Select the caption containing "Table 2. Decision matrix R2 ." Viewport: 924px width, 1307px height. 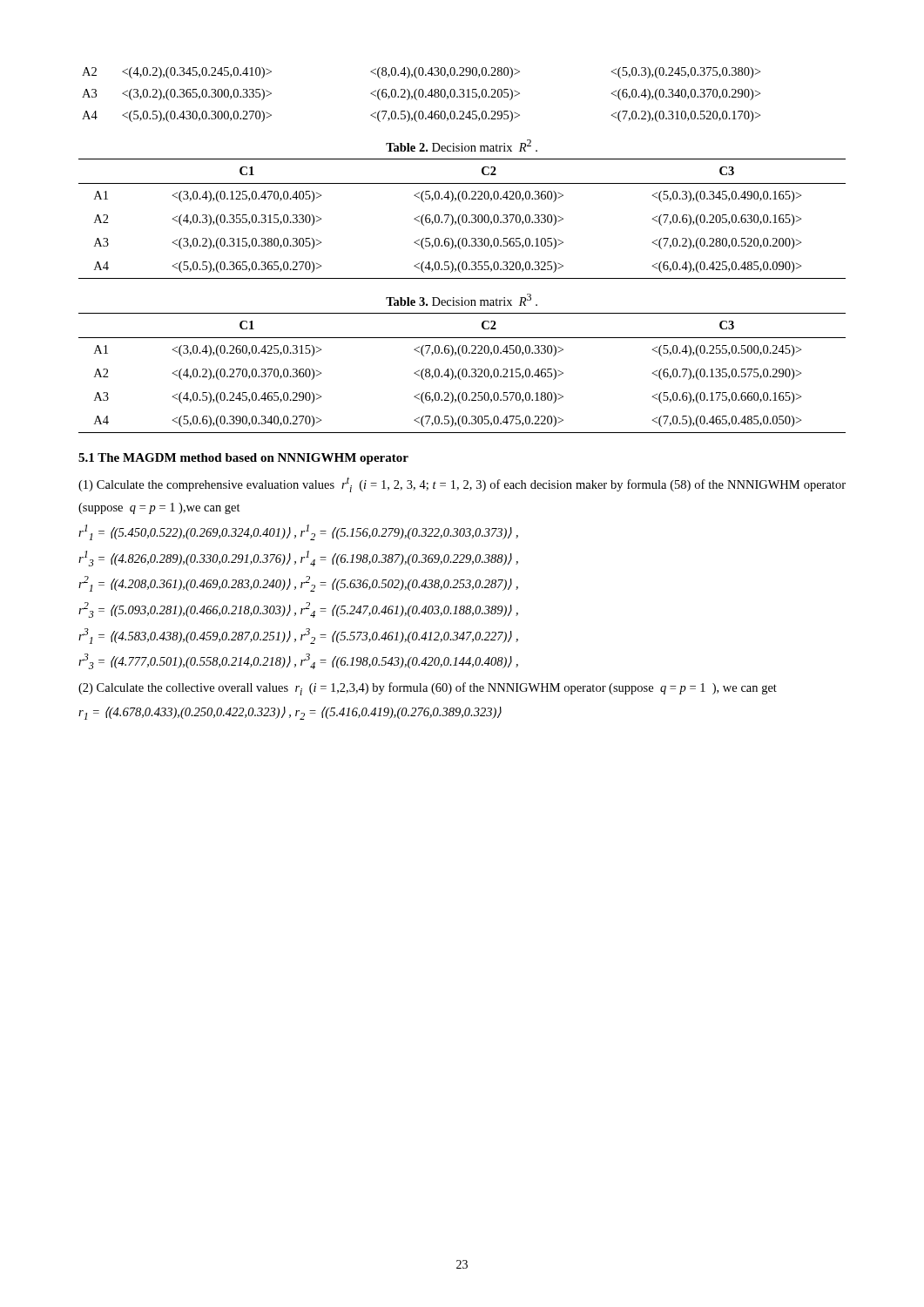(x=462, y=145)
